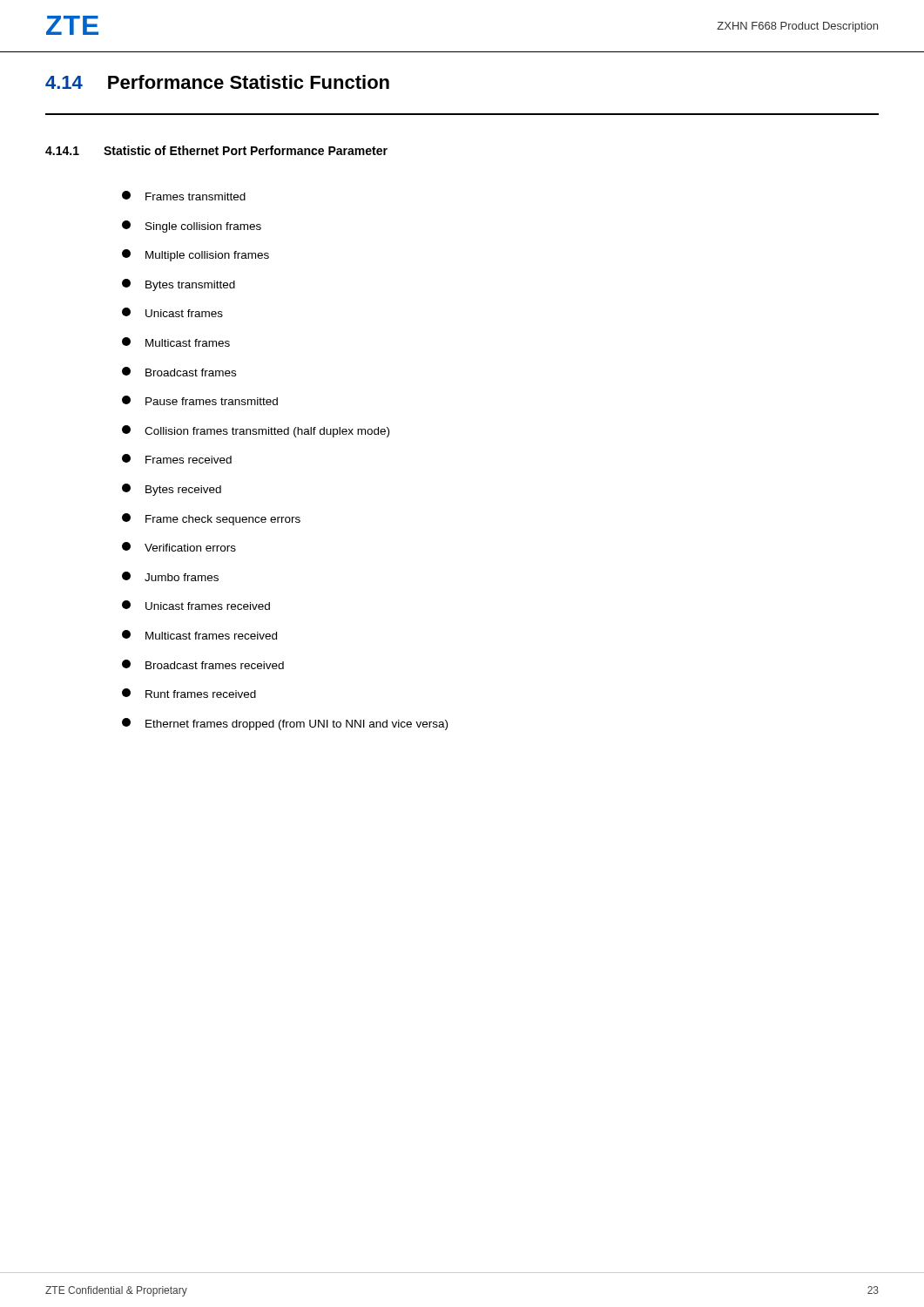Find "Pause frames transmitted" on this page

click(200, 402)
